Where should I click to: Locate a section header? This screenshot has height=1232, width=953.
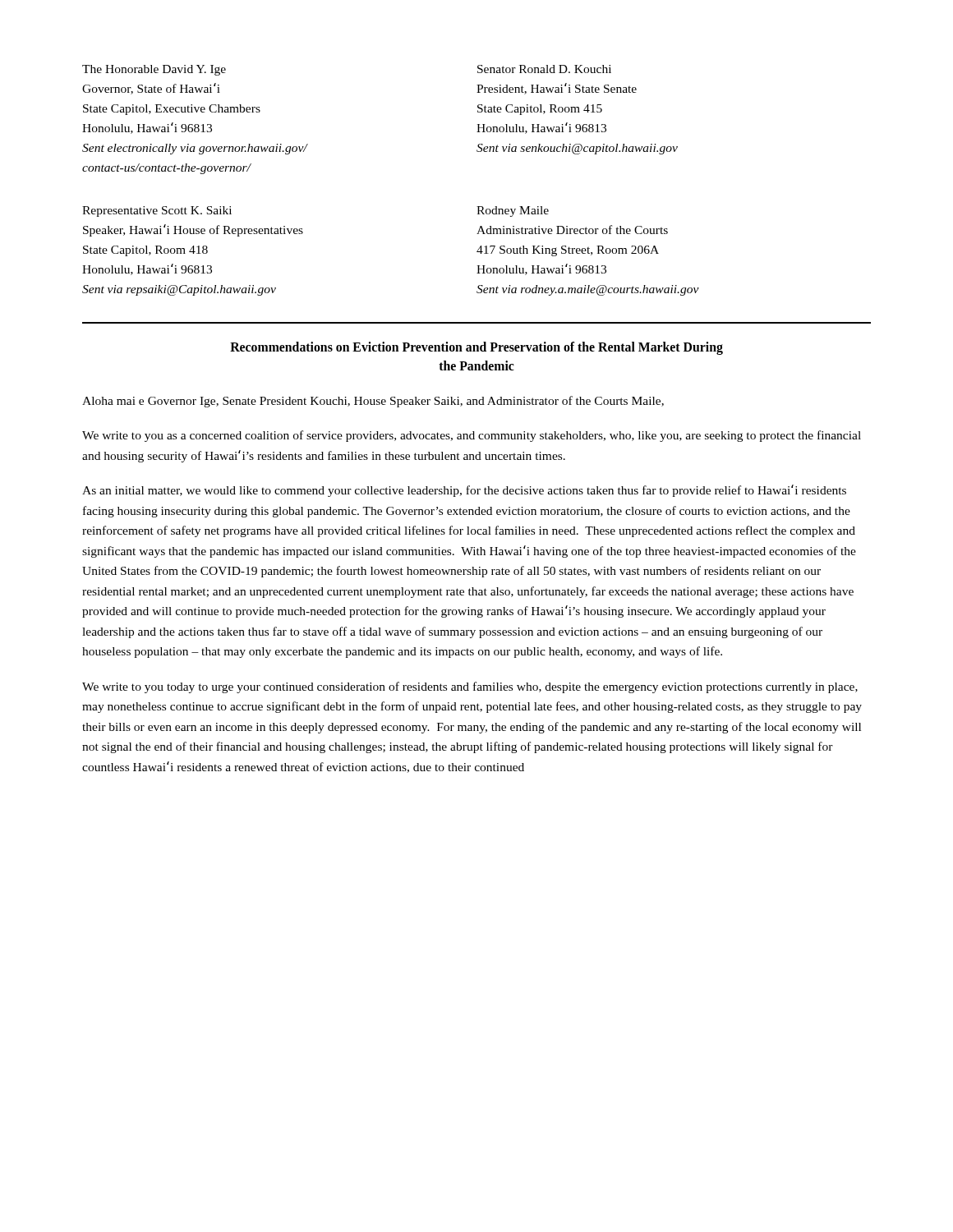[x=476, y=357]
